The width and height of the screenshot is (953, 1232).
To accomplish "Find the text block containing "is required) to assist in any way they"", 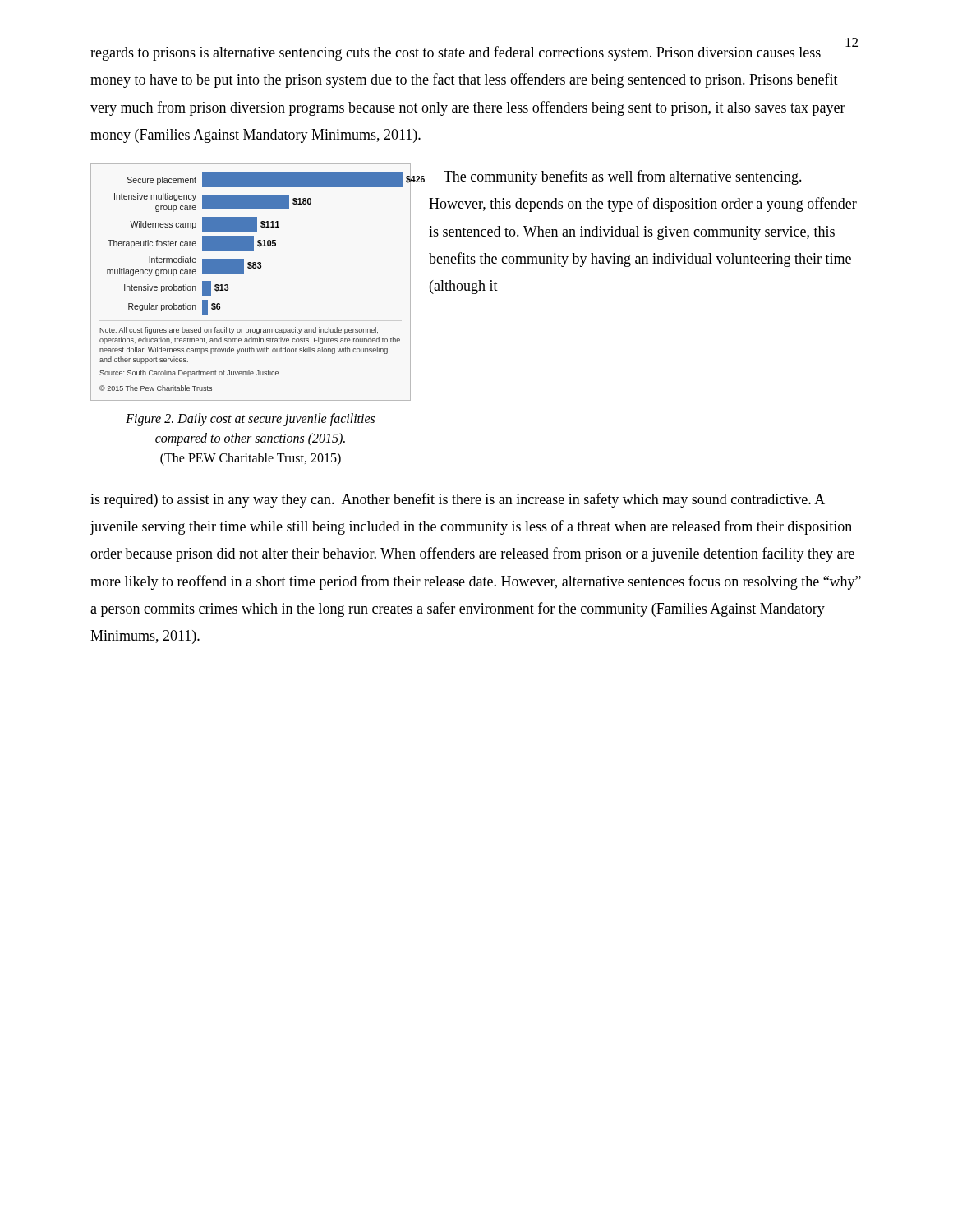I will tap(476, 568).
